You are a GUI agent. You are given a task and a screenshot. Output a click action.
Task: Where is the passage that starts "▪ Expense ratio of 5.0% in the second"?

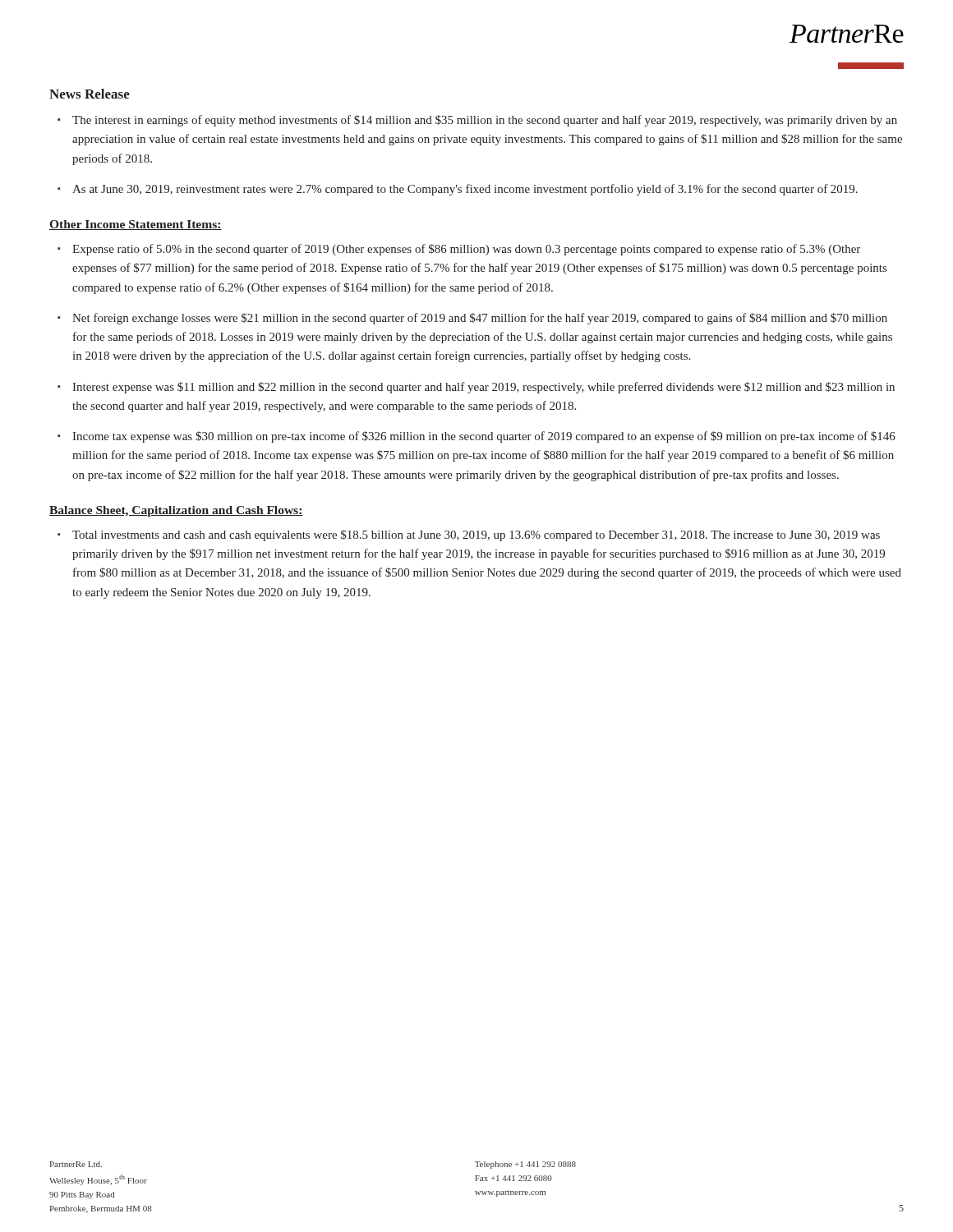click(x=481, y=269)
